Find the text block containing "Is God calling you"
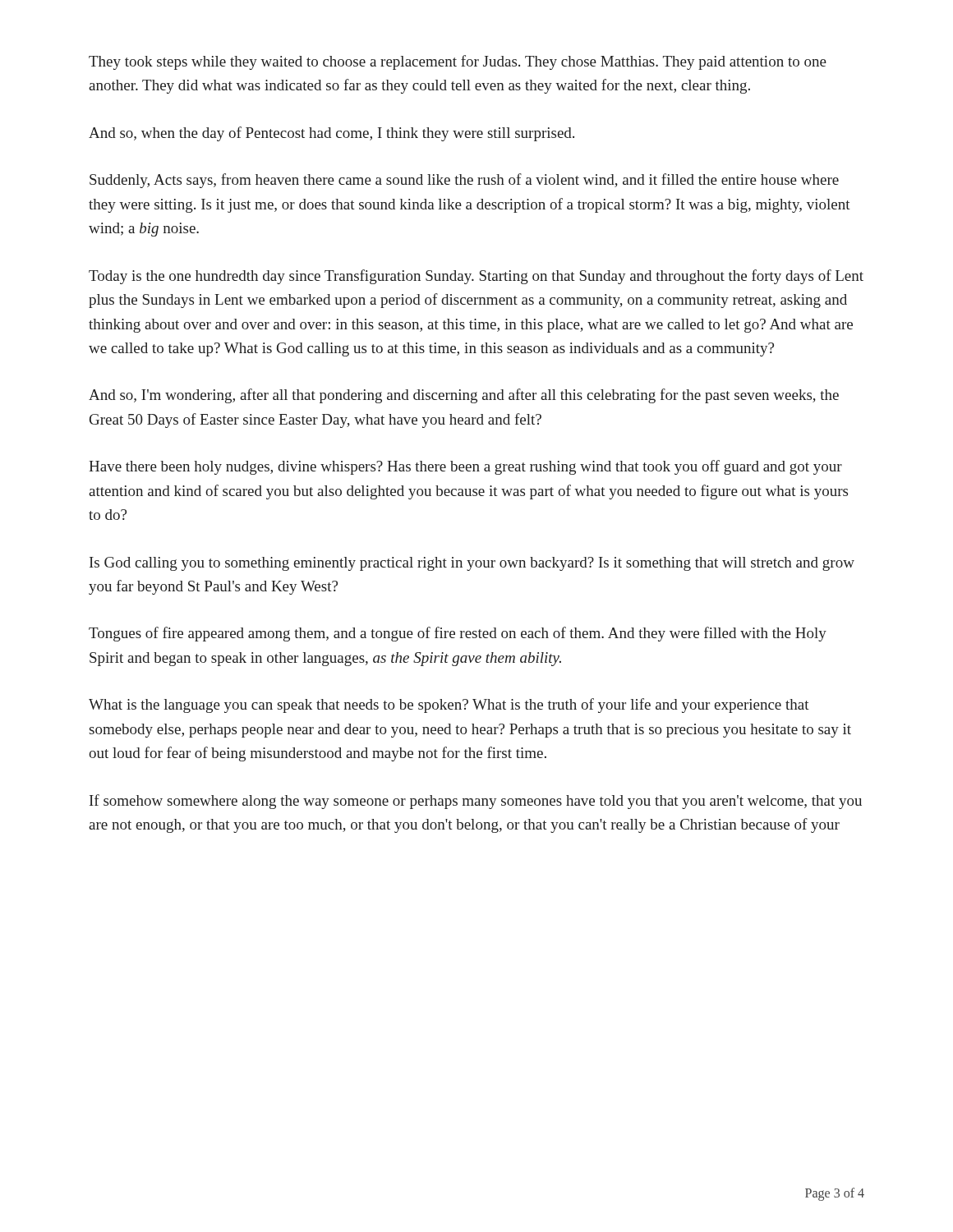Screen dimensions: 1232x953 pos(471,574)
